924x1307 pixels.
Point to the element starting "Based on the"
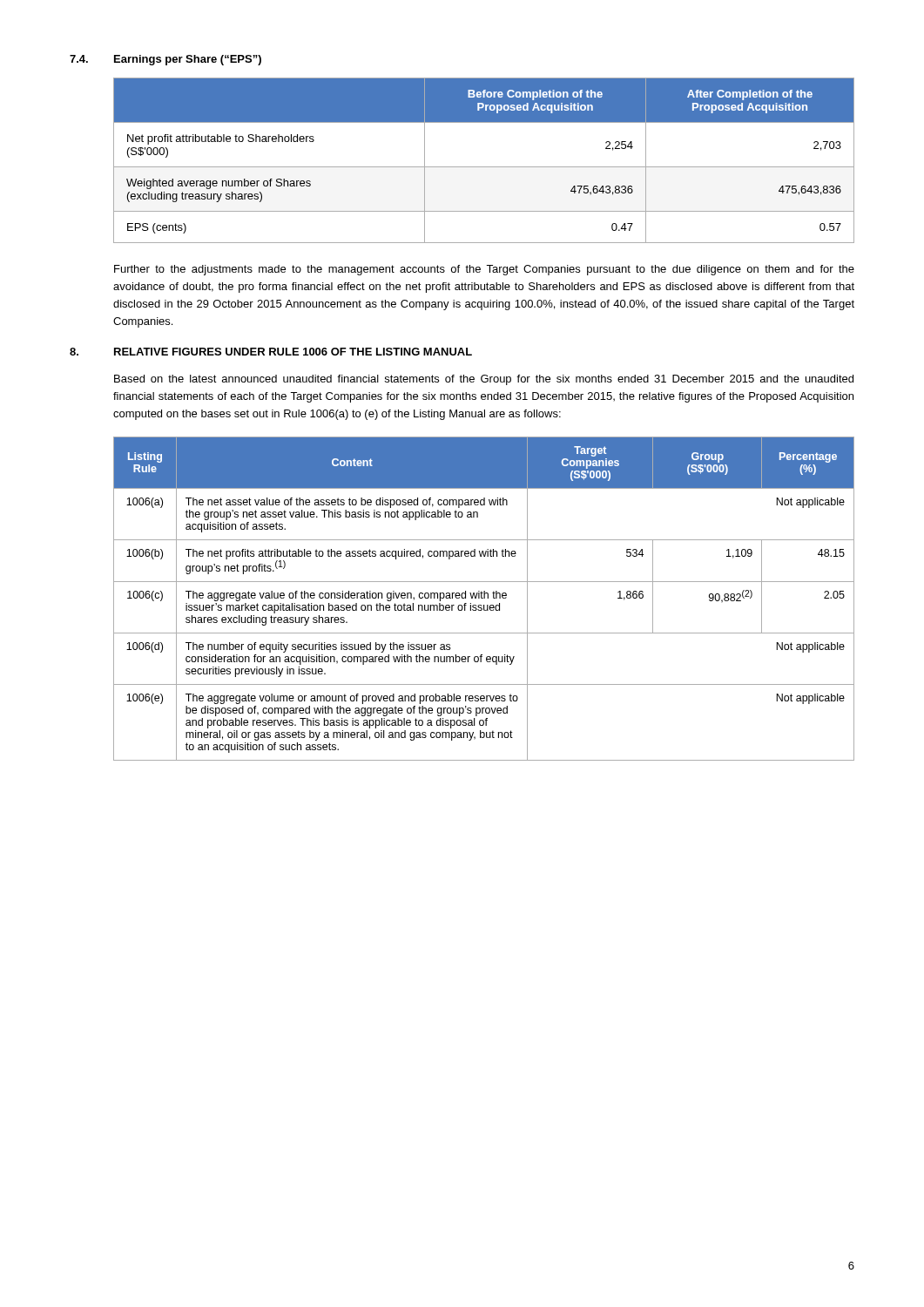484,396
